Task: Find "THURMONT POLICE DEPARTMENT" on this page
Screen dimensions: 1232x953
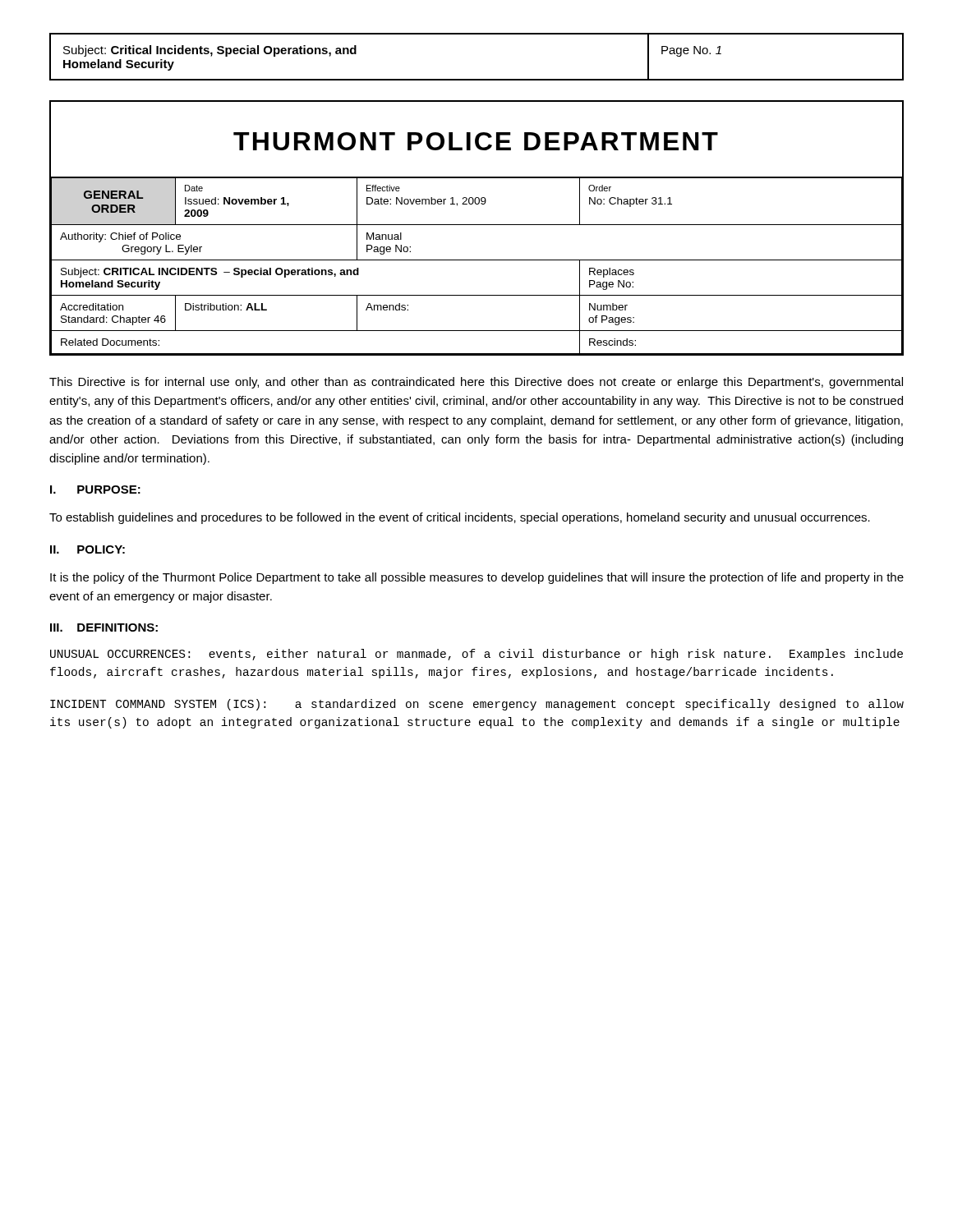Action: (476, 141)
